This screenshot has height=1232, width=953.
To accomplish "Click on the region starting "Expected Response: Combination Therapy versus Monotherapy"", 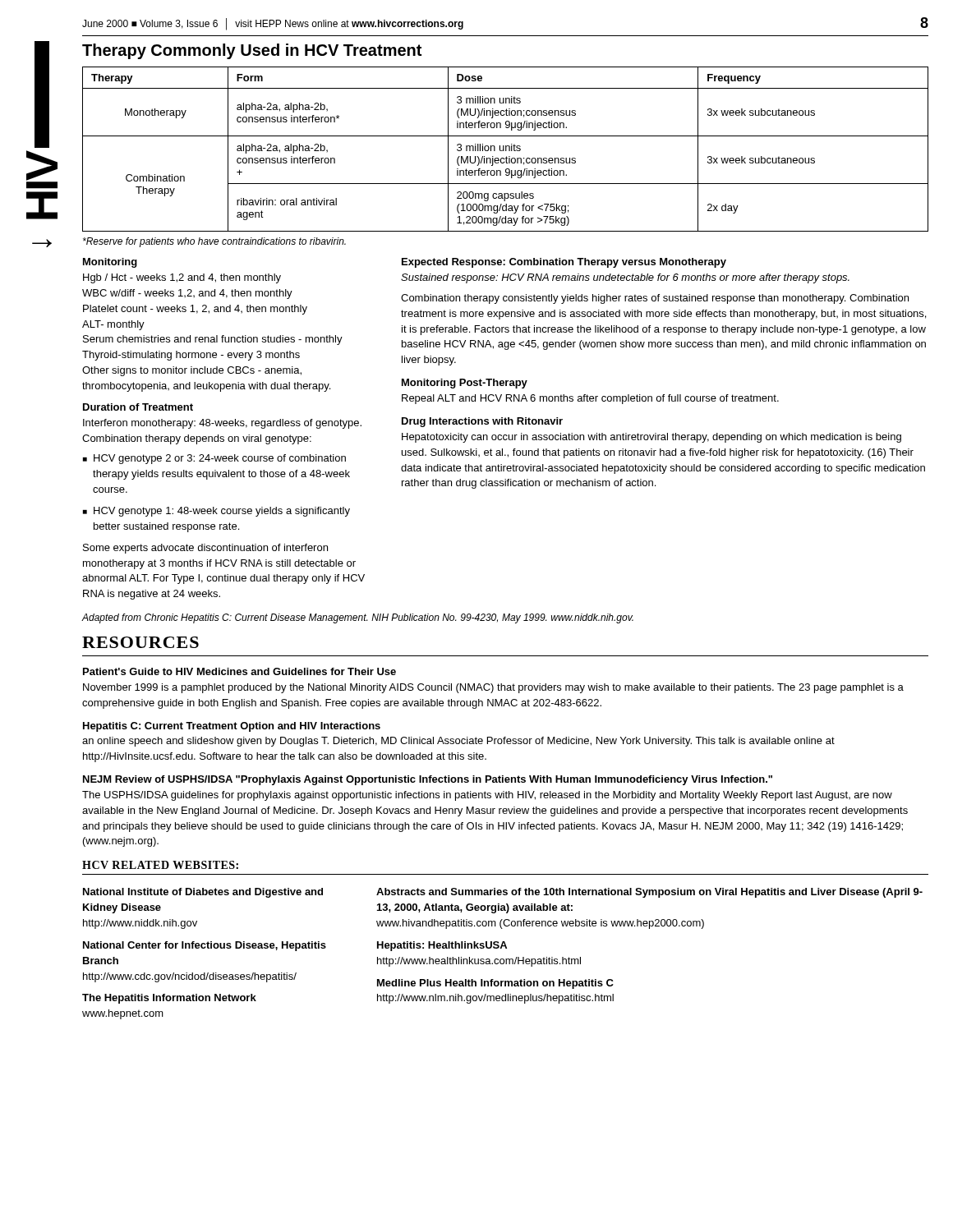I will (x=564, y=262).
